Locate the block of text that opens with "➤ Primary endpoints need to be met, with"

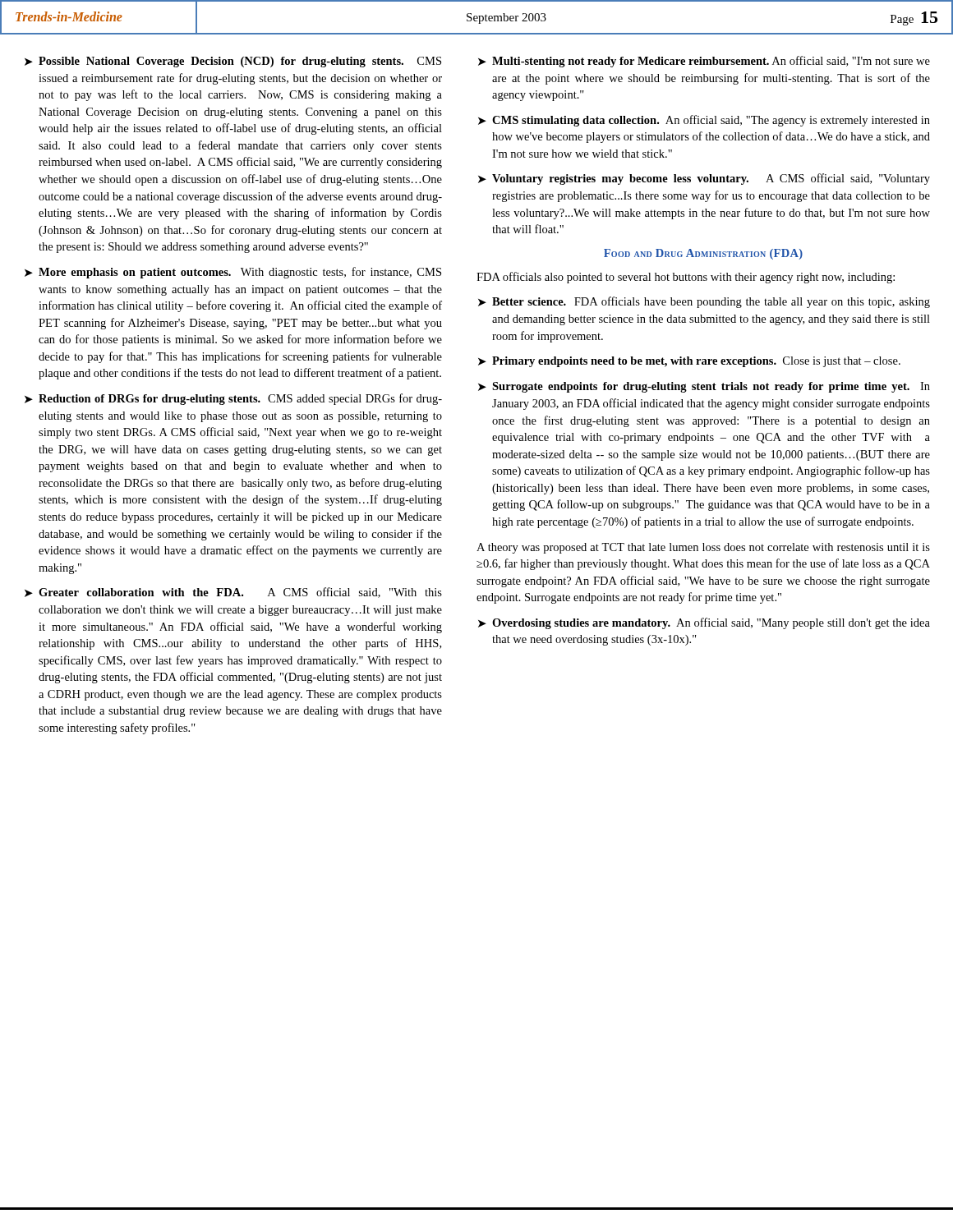click(x=703, y=361)
